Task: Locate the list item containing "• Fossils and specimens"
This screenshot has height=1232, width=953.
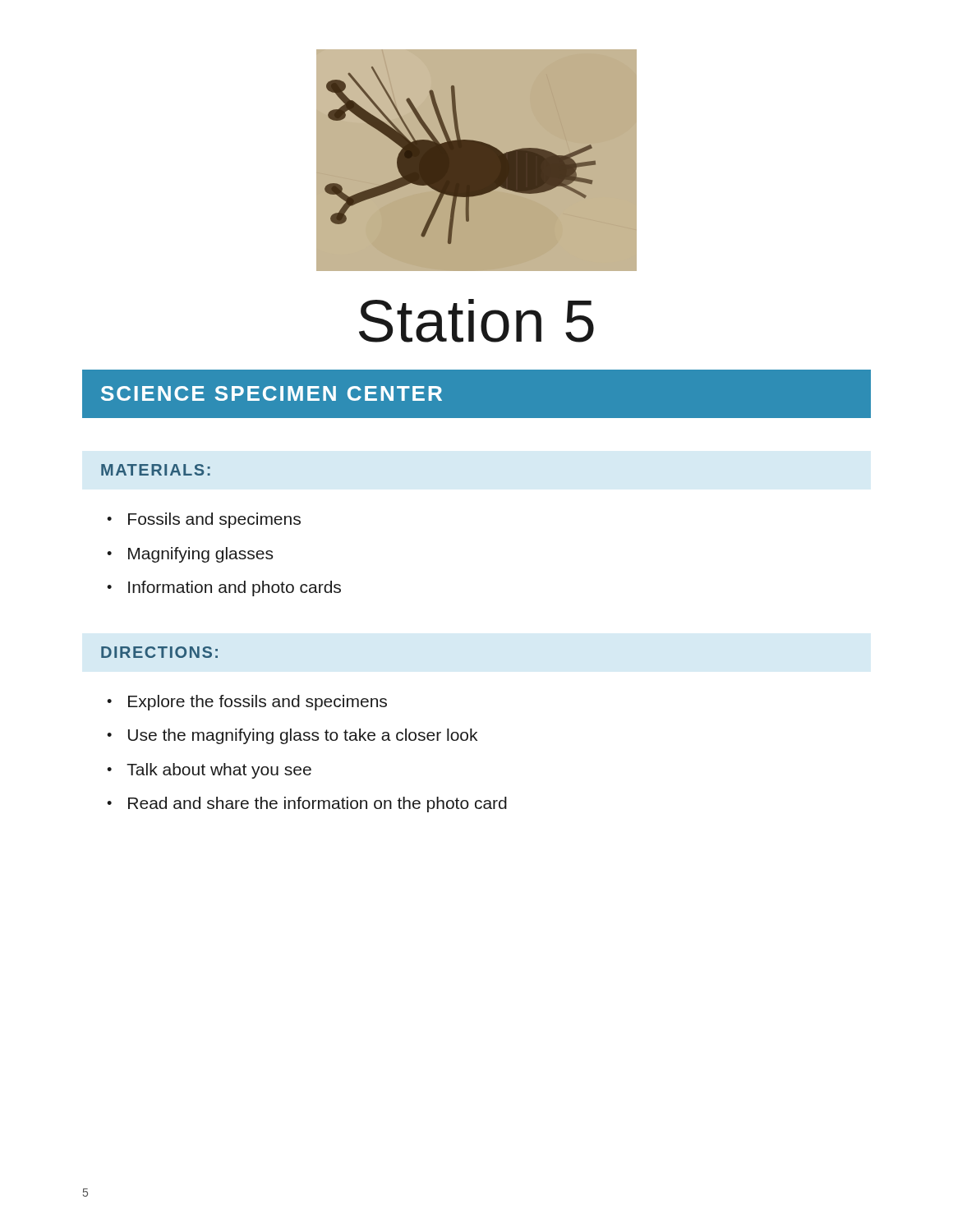Action: [204, 519]
